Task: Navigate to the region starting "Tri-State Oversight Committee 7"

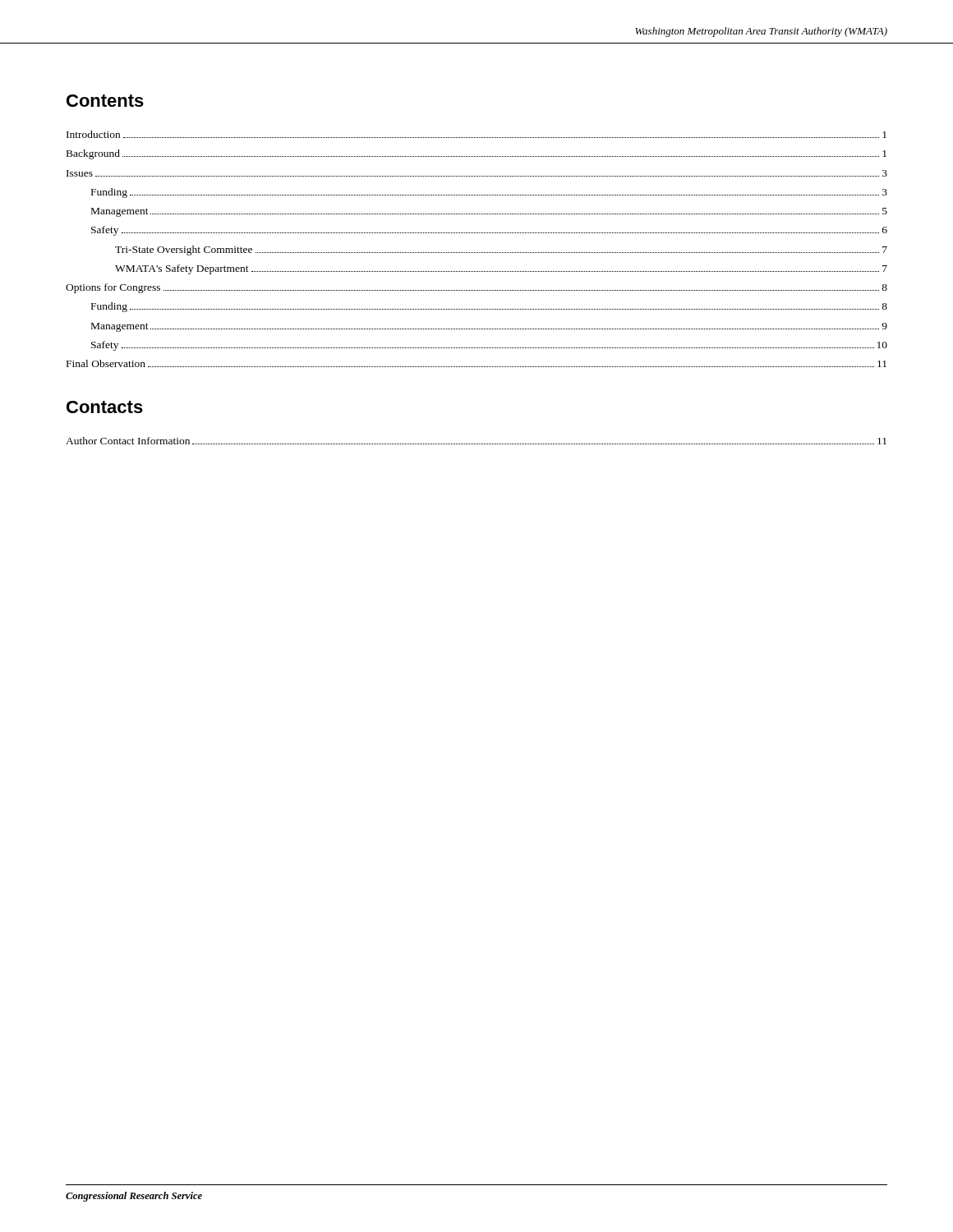Action: tap(501, 249)
